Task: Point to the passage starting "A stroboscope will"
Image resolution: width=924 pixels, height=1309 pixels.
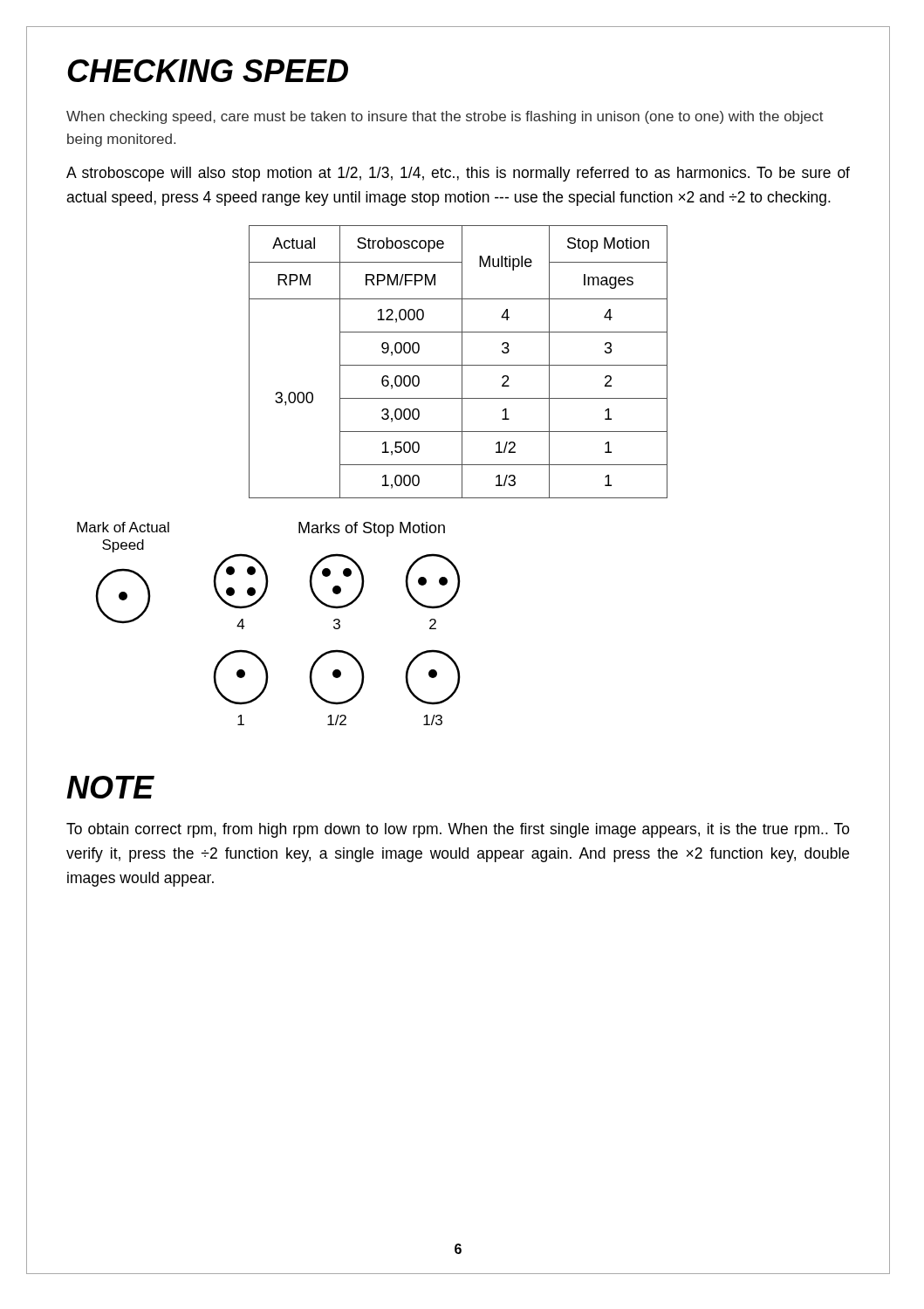Action: (458, 185)
